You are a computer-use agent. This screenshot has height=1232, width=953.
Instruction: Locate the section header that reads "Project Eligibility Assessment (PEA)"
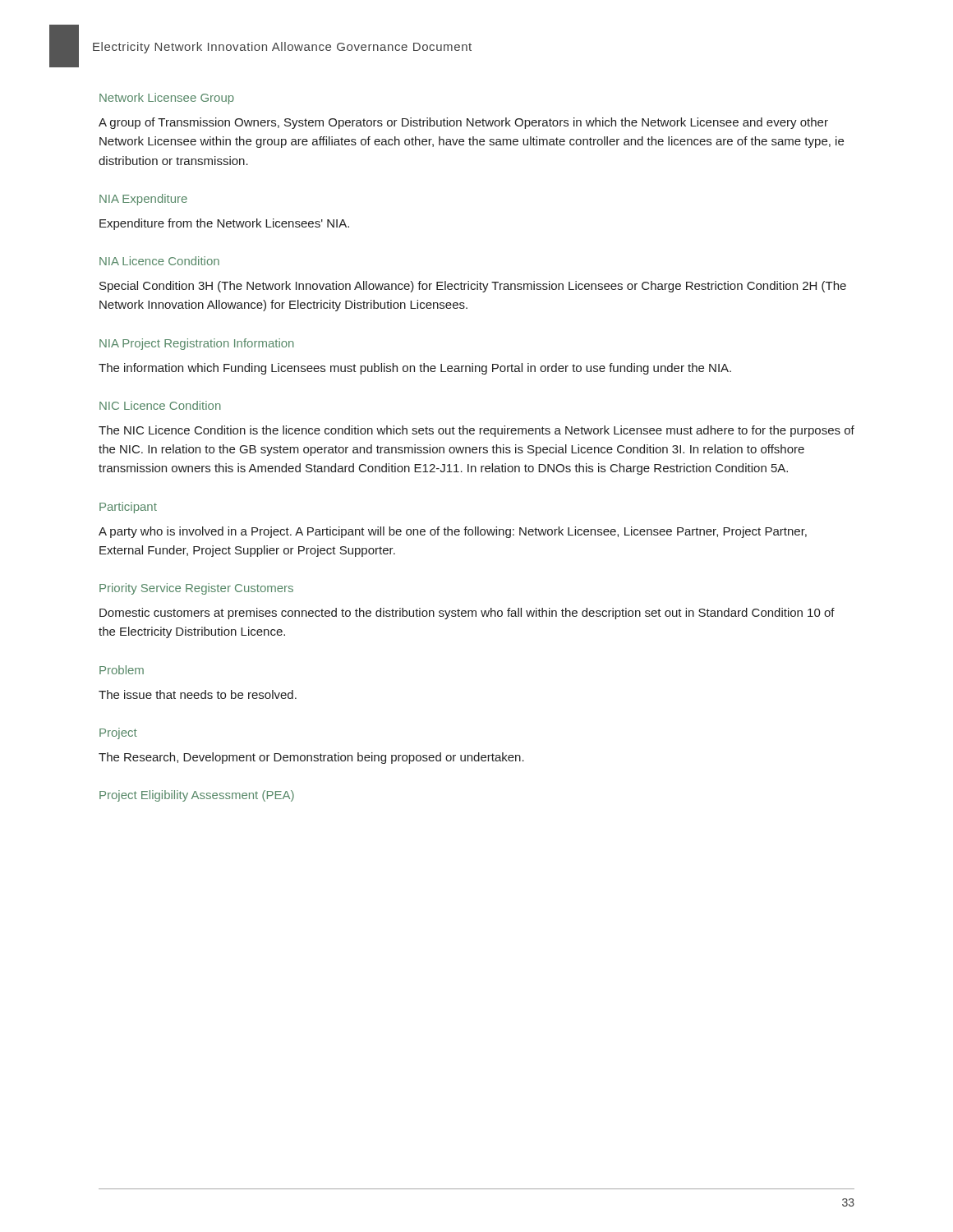click(197, 795)
